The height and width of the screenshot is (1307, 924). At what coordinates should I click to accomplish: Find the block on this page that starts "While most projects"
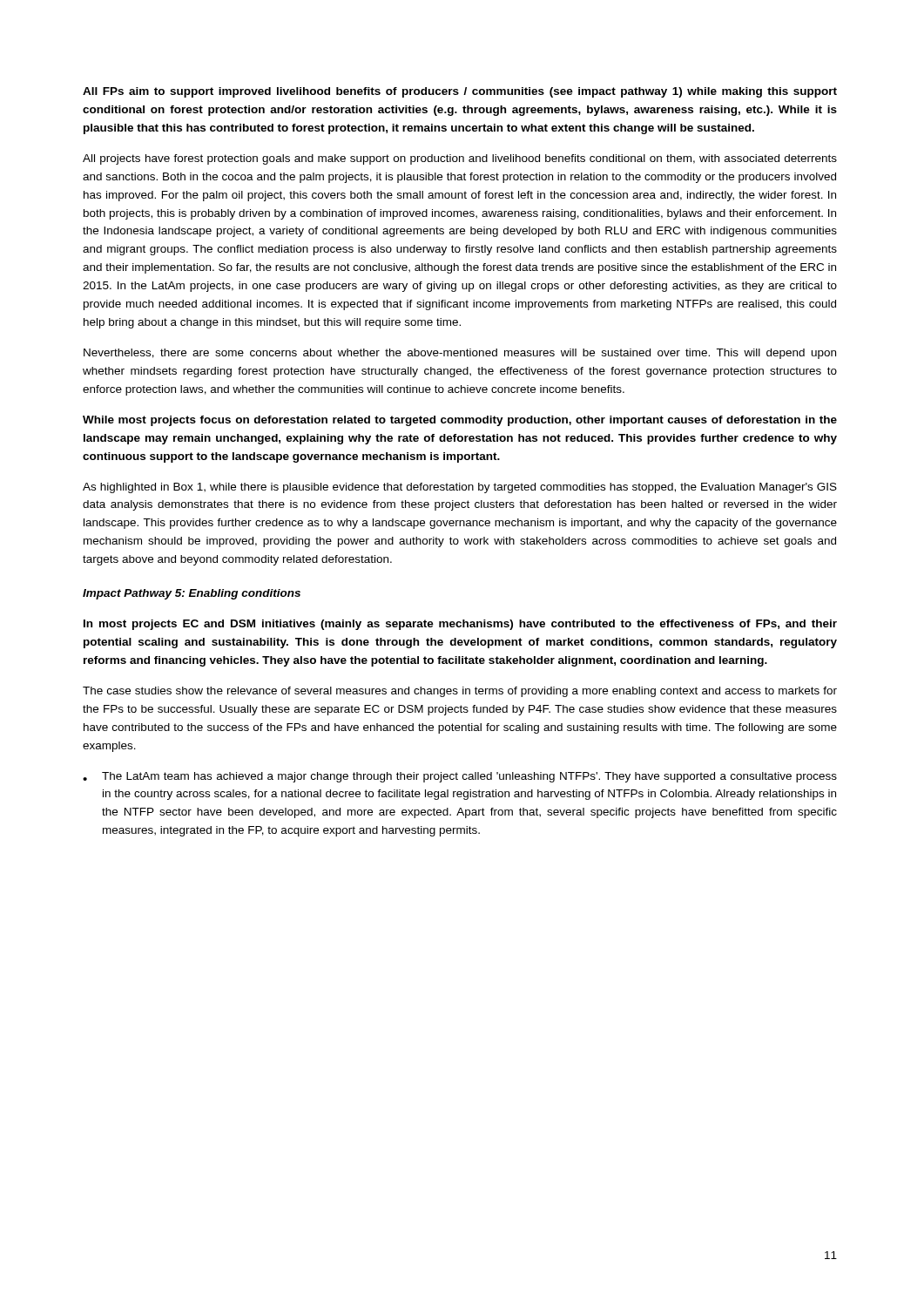pos(460,438)
